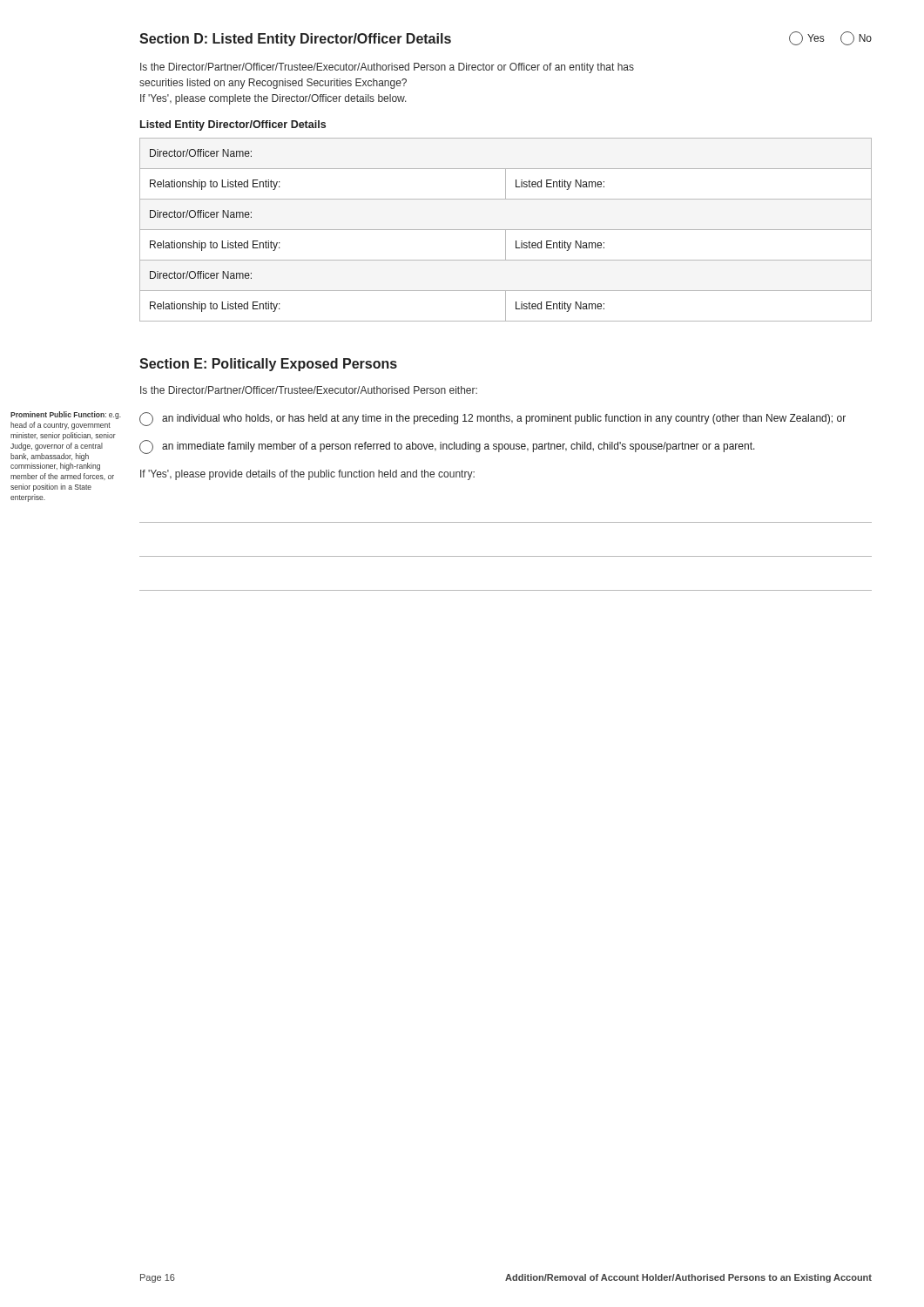This screenshot has height=1307, width=924.
Task: Point to the text block starting "an individual who holds, or has held"
Action: click(493, 418)
